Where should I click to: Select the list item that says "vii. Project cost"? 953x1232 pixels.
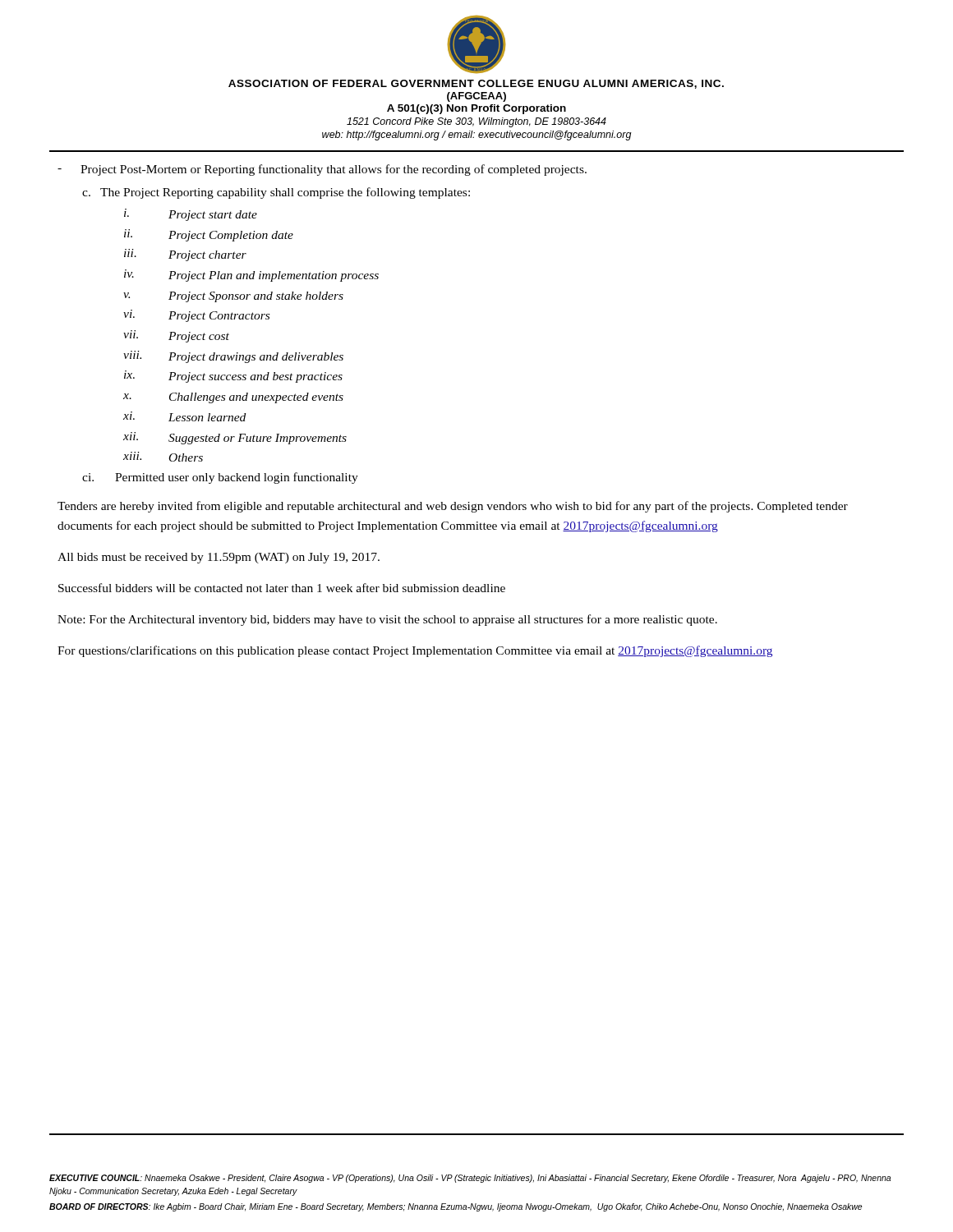click(x=176, y=336)
